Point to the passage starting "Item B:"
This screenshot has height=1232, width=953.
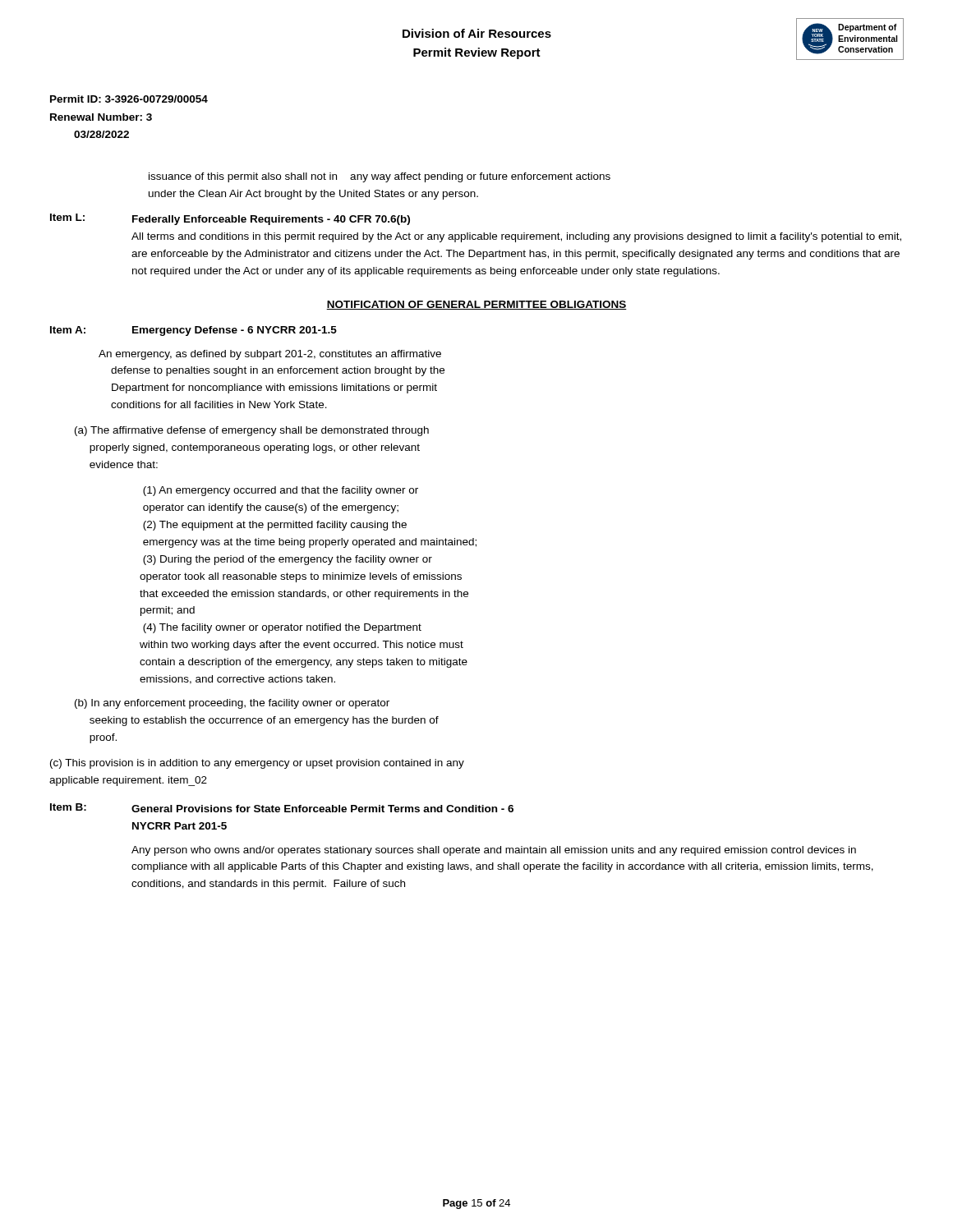coord(68,807)
